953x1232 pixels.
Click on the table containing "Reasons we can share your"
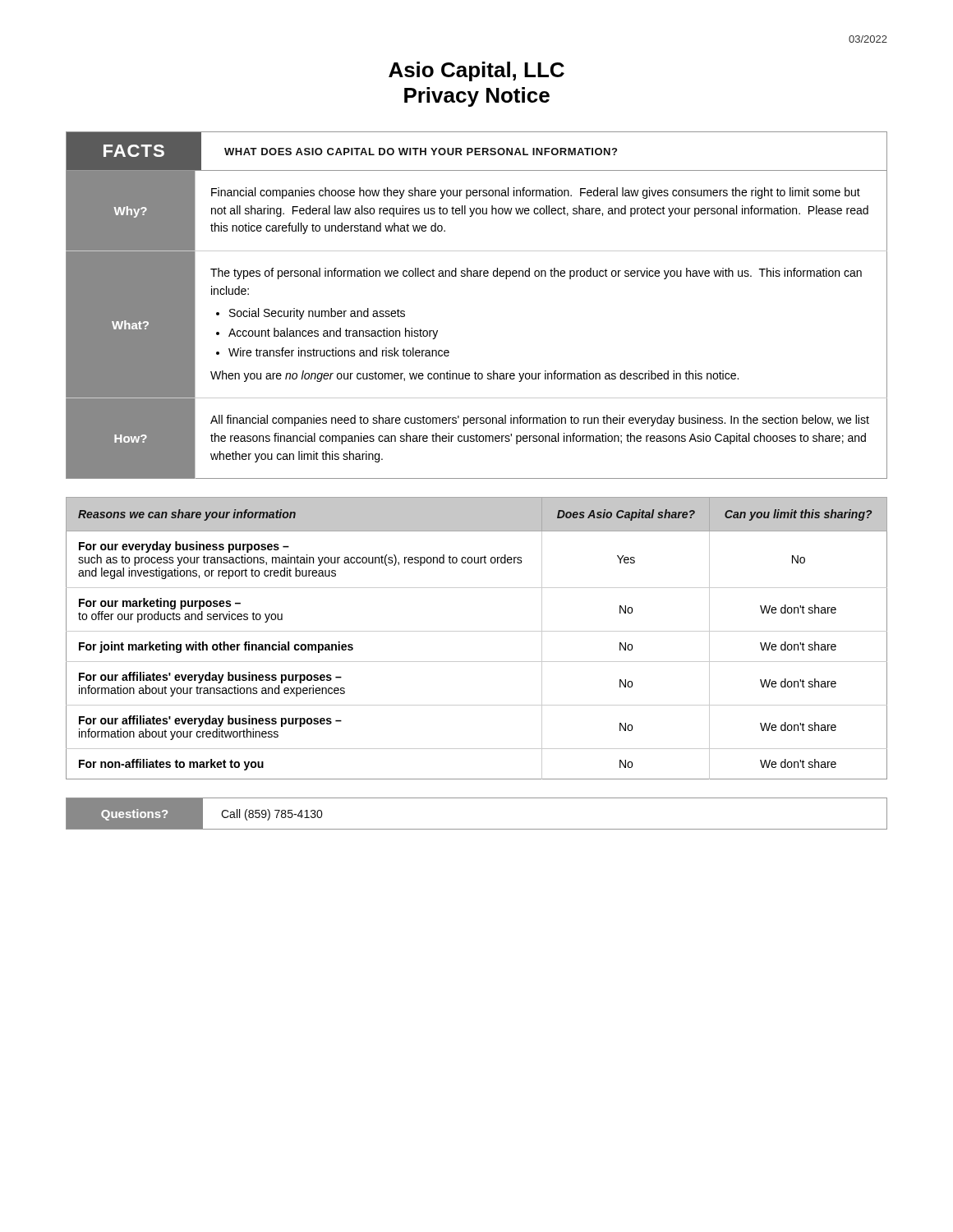476,638
